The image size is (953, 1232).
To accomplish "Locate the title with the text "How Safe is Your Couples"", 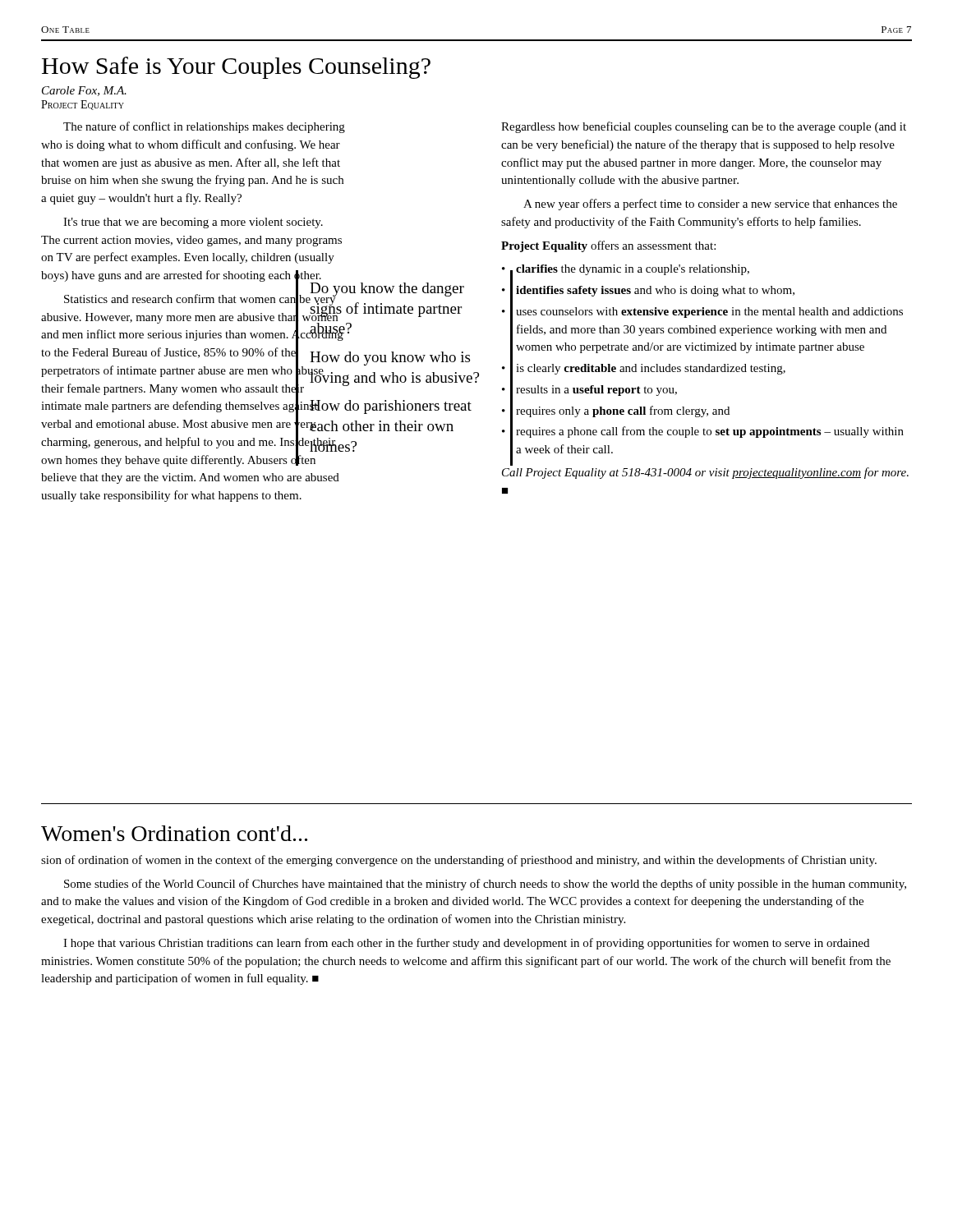I will pos(236,65).
